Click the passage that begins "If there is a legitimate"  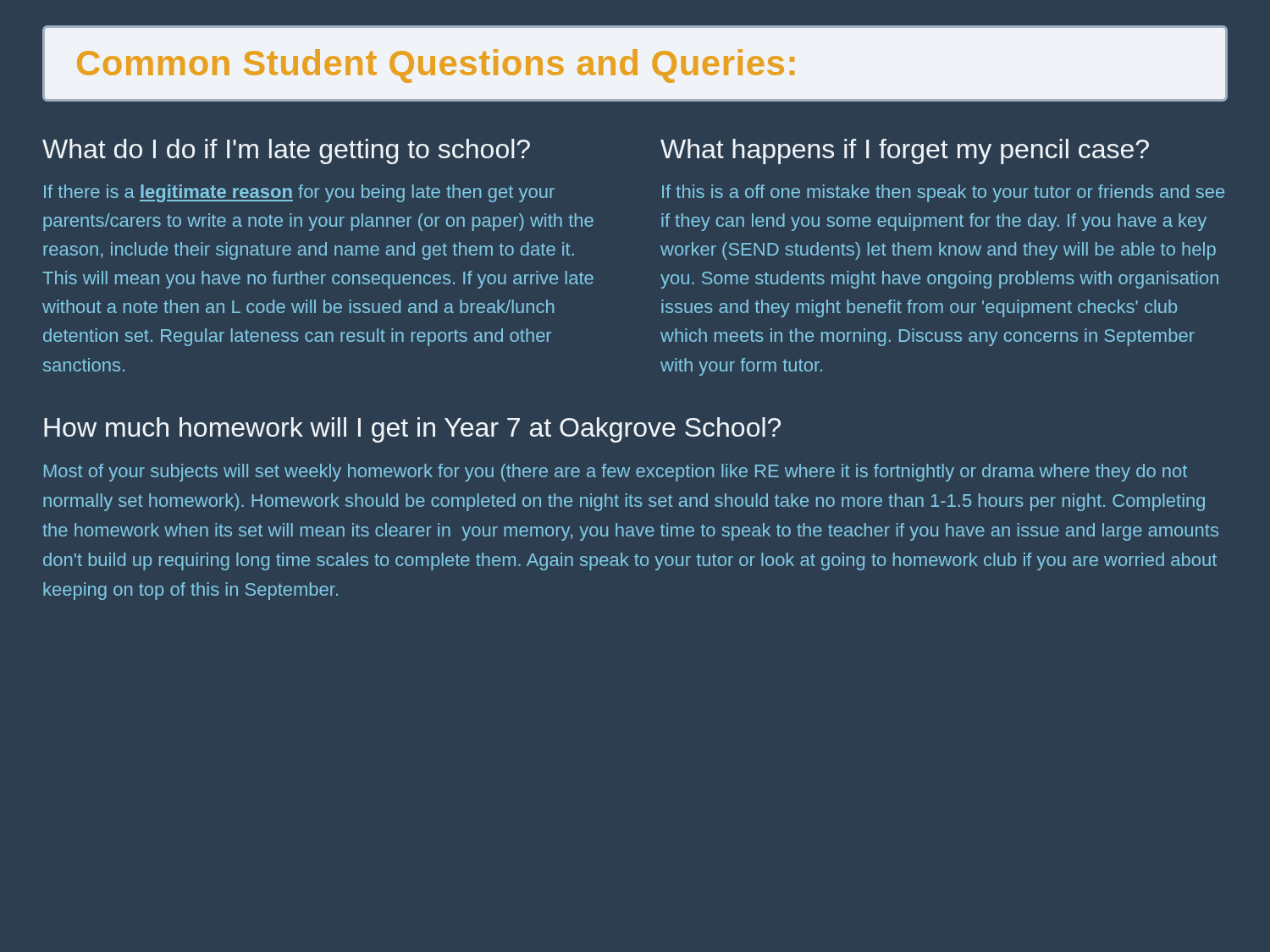coord(326,279)
